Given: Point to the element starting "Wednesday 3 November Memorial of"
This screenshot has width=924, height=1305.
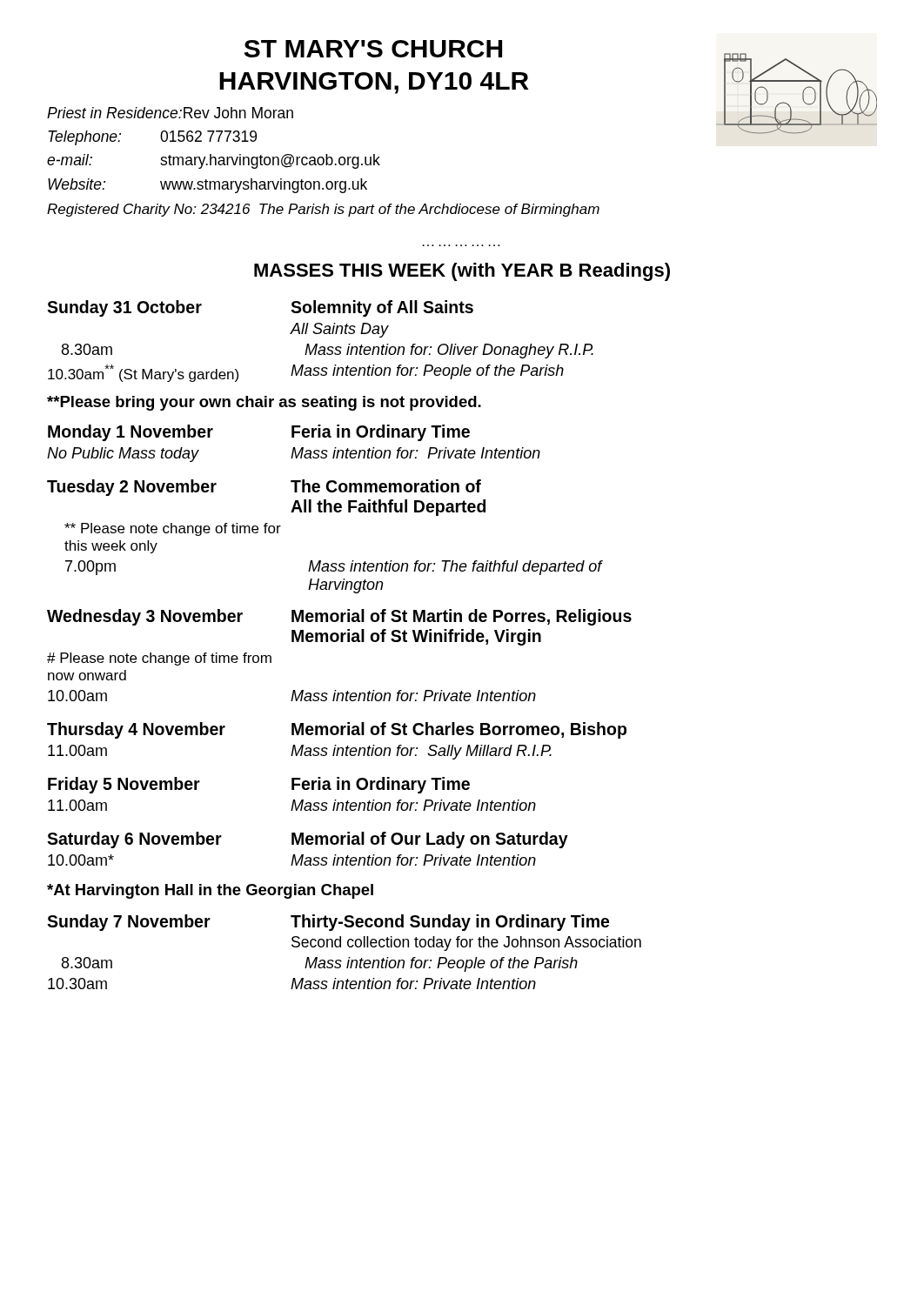Looking at the screenshot, I should tap(339, 617).
